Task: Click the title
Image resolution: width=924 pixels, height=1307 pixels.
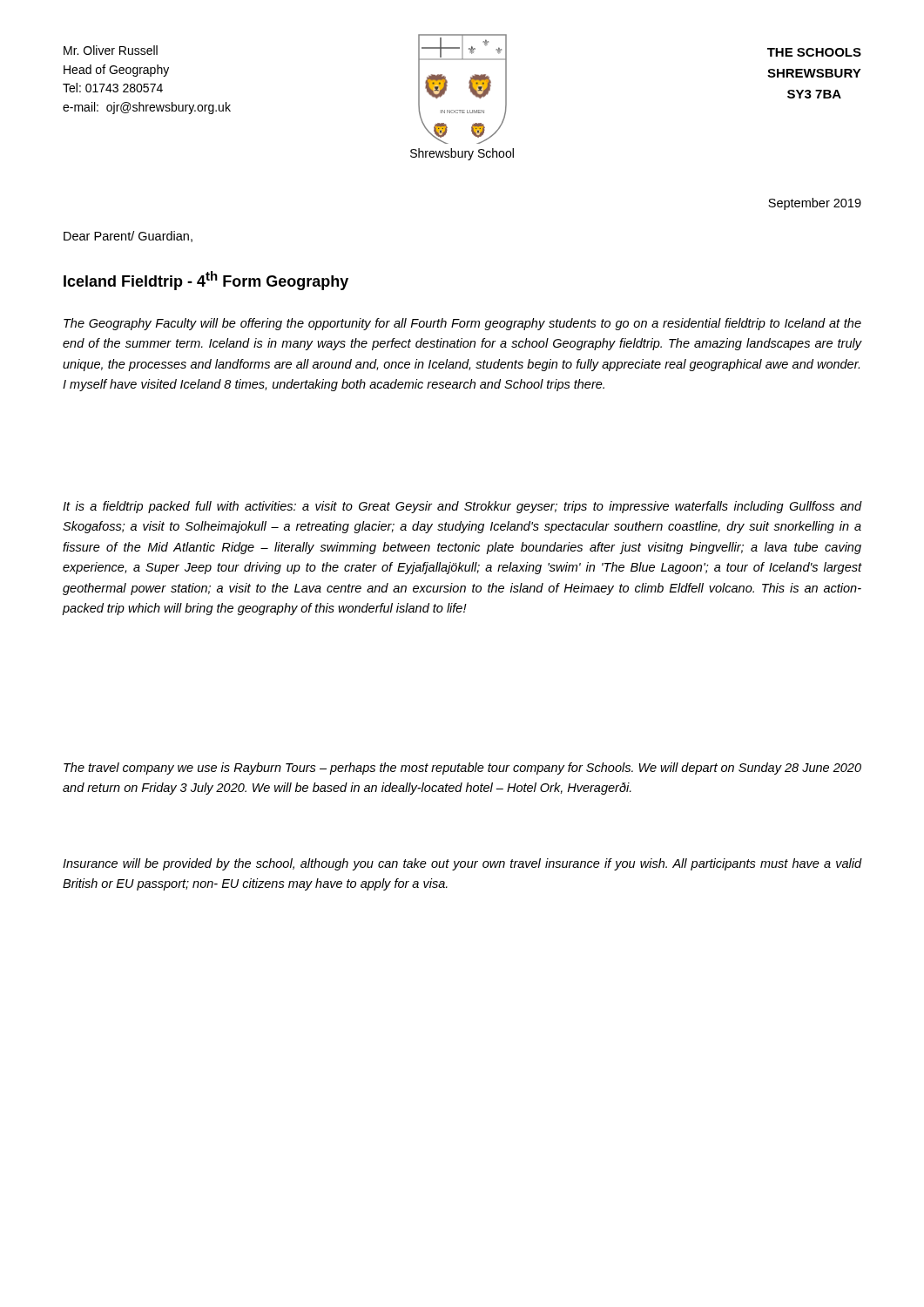Action: [x=206, y=279]
